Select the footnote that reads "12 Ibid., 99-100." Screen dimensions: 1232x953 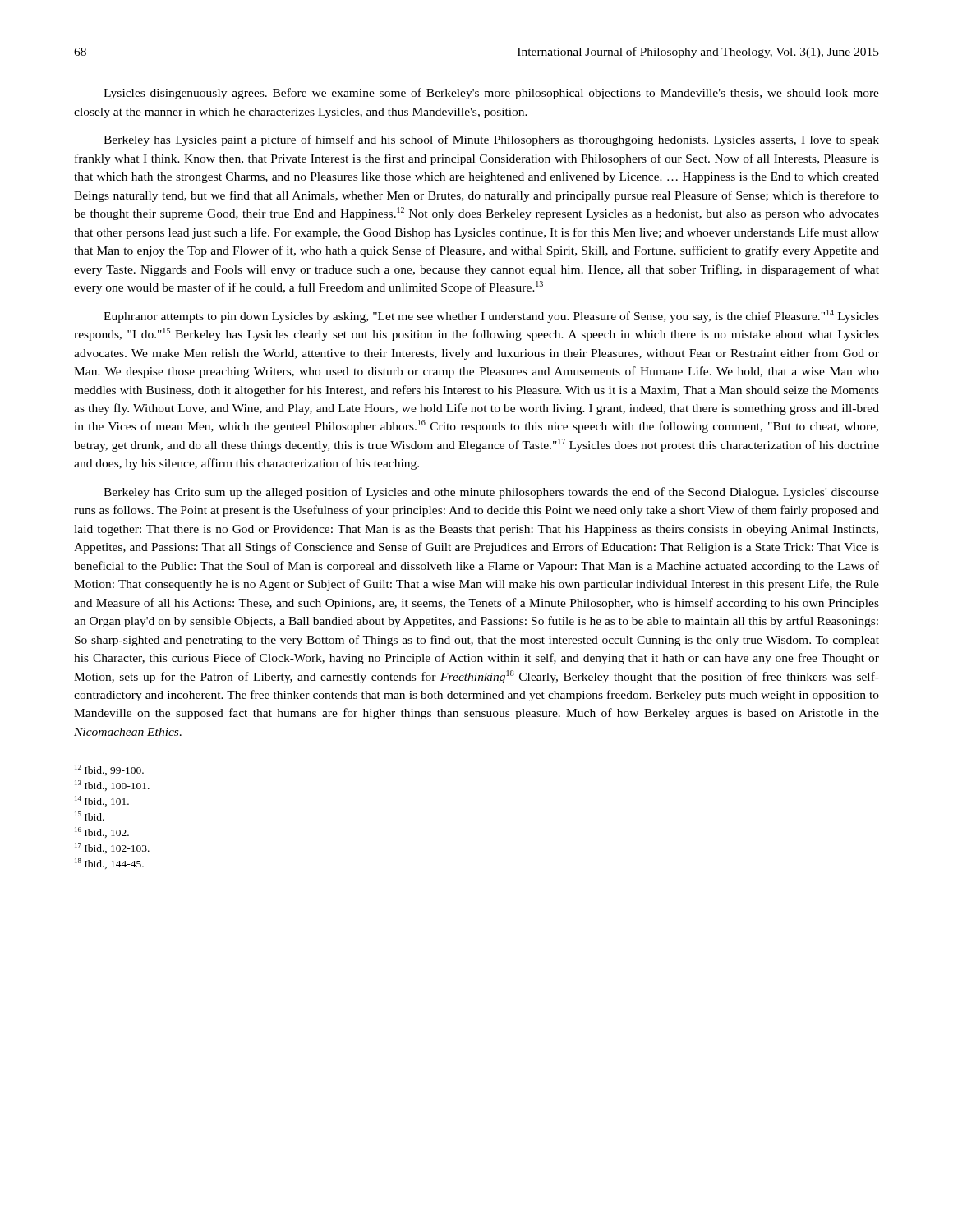(x=109, y=770)
